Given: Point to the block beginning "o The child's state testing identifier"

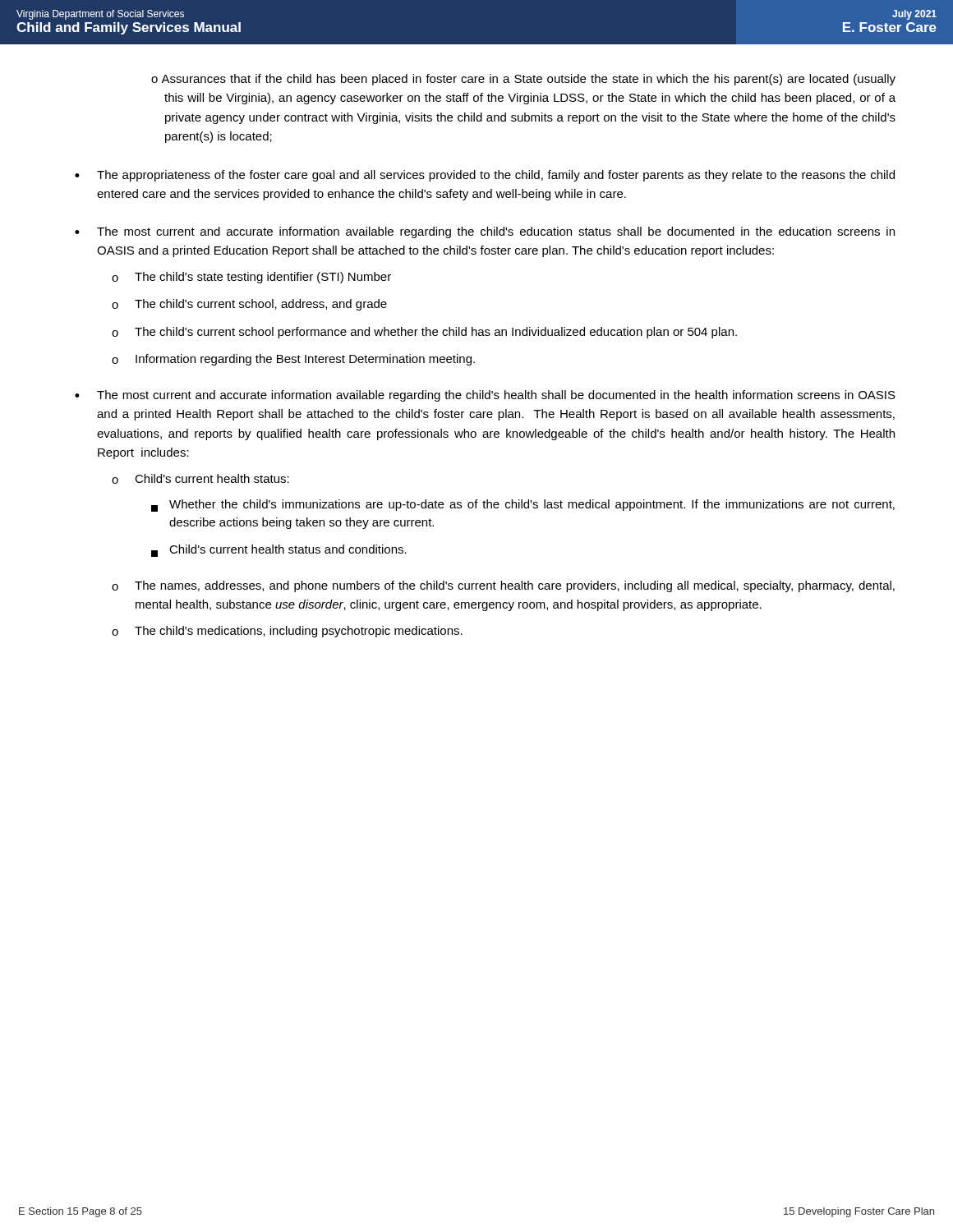Looking at the screenshot, I should pyautogui.click(x=251, y=278).
